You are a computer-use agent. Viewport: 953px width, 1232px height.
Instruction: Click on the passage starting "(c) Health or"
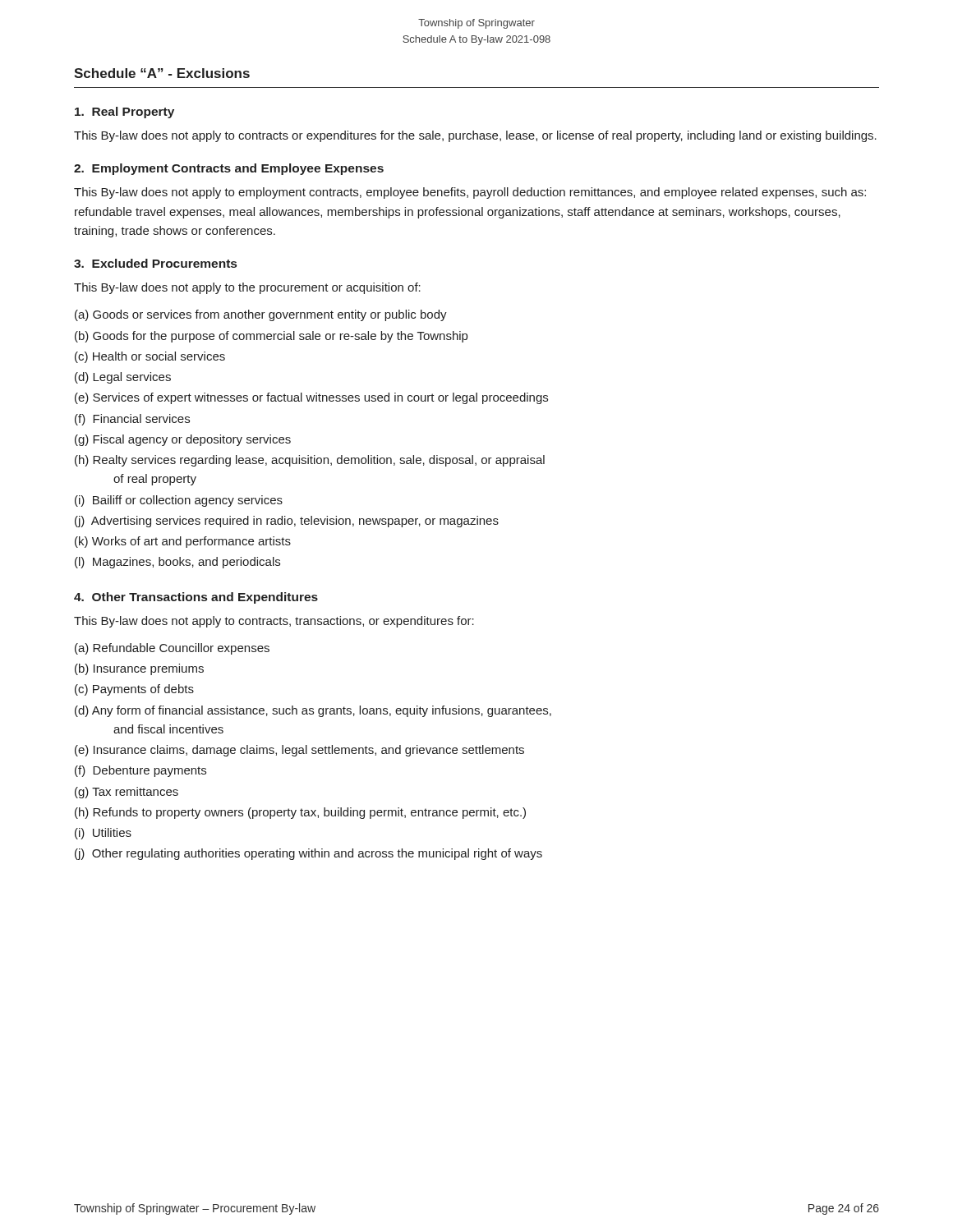150,356
